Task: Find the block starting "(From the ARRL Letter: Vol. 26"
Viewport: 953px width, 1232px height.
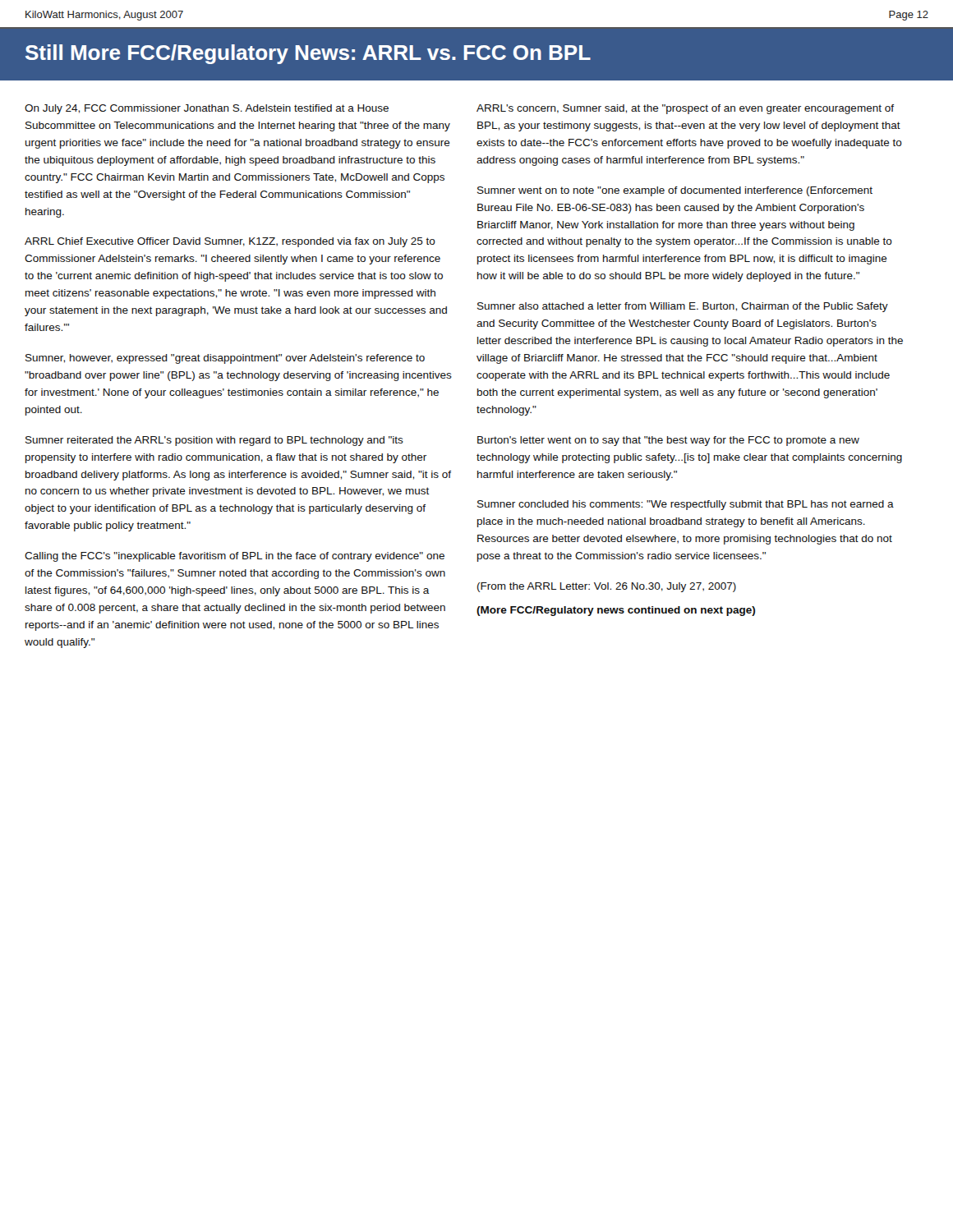Action: [606, 586]
